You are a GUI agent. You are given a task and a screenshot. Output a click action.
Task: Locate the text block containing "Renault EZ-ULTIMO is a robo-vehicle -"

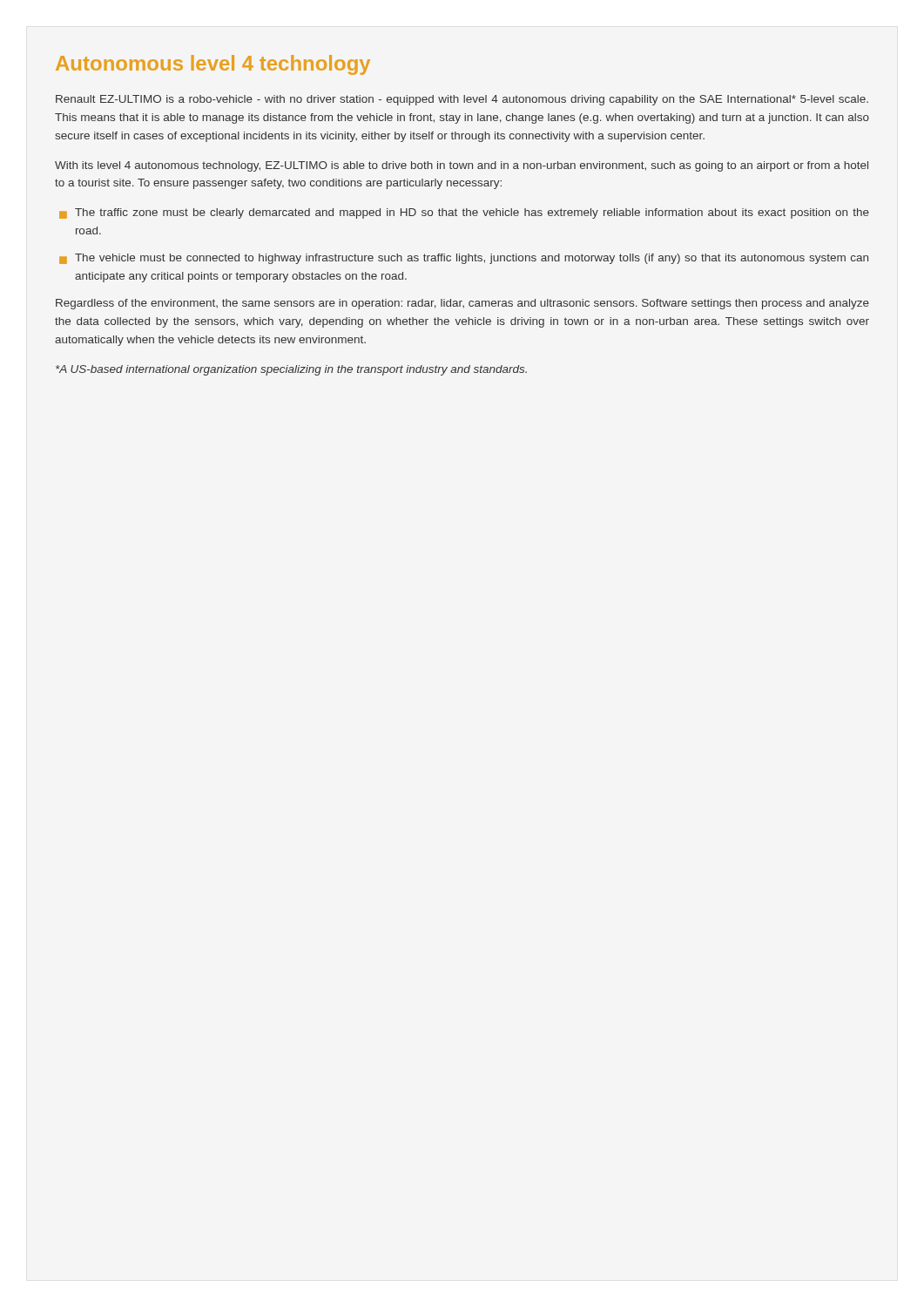pos(462,117)
